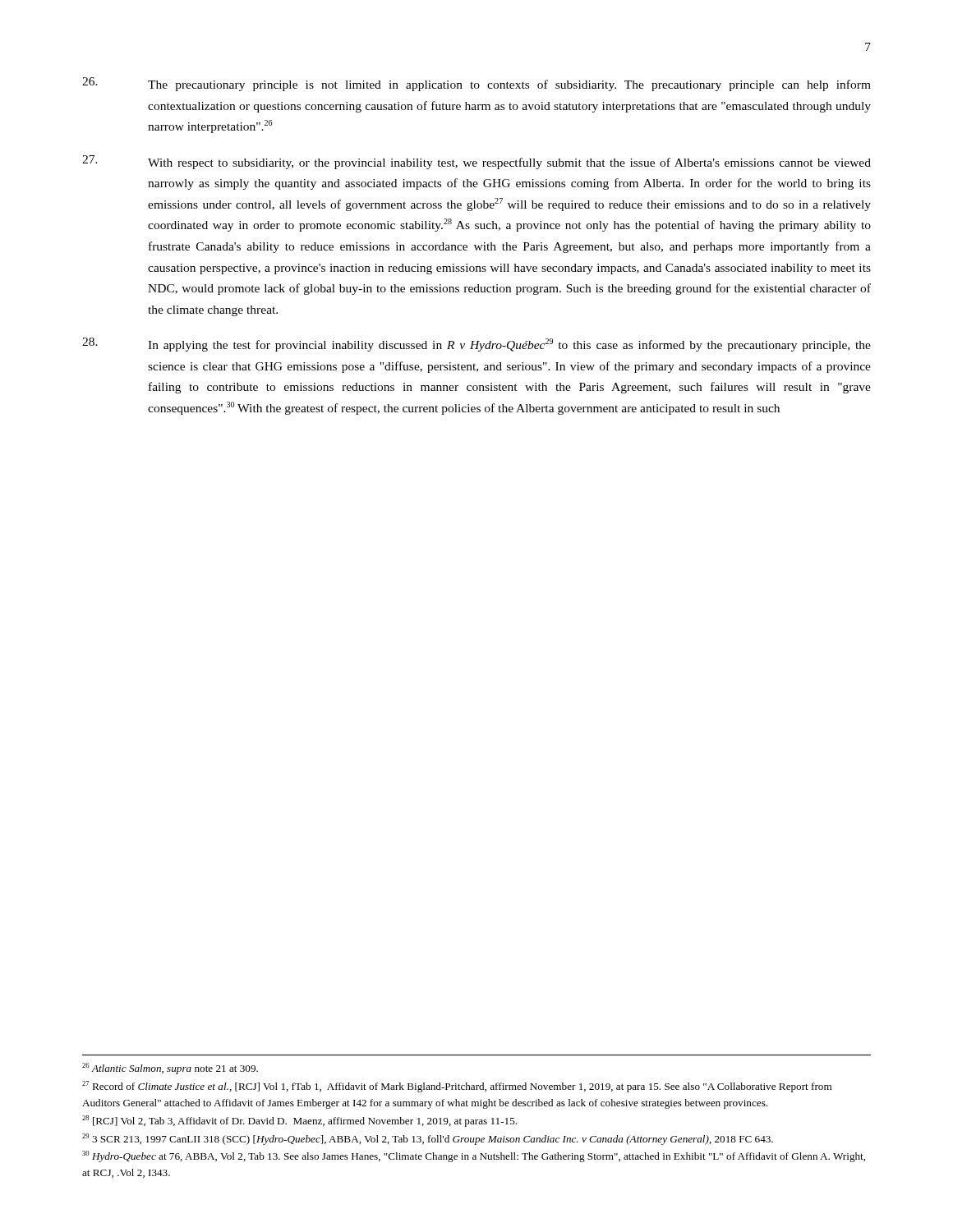Find the footnote containing "26 Atlantic Salmon,"

click(x=476, y=1121)
